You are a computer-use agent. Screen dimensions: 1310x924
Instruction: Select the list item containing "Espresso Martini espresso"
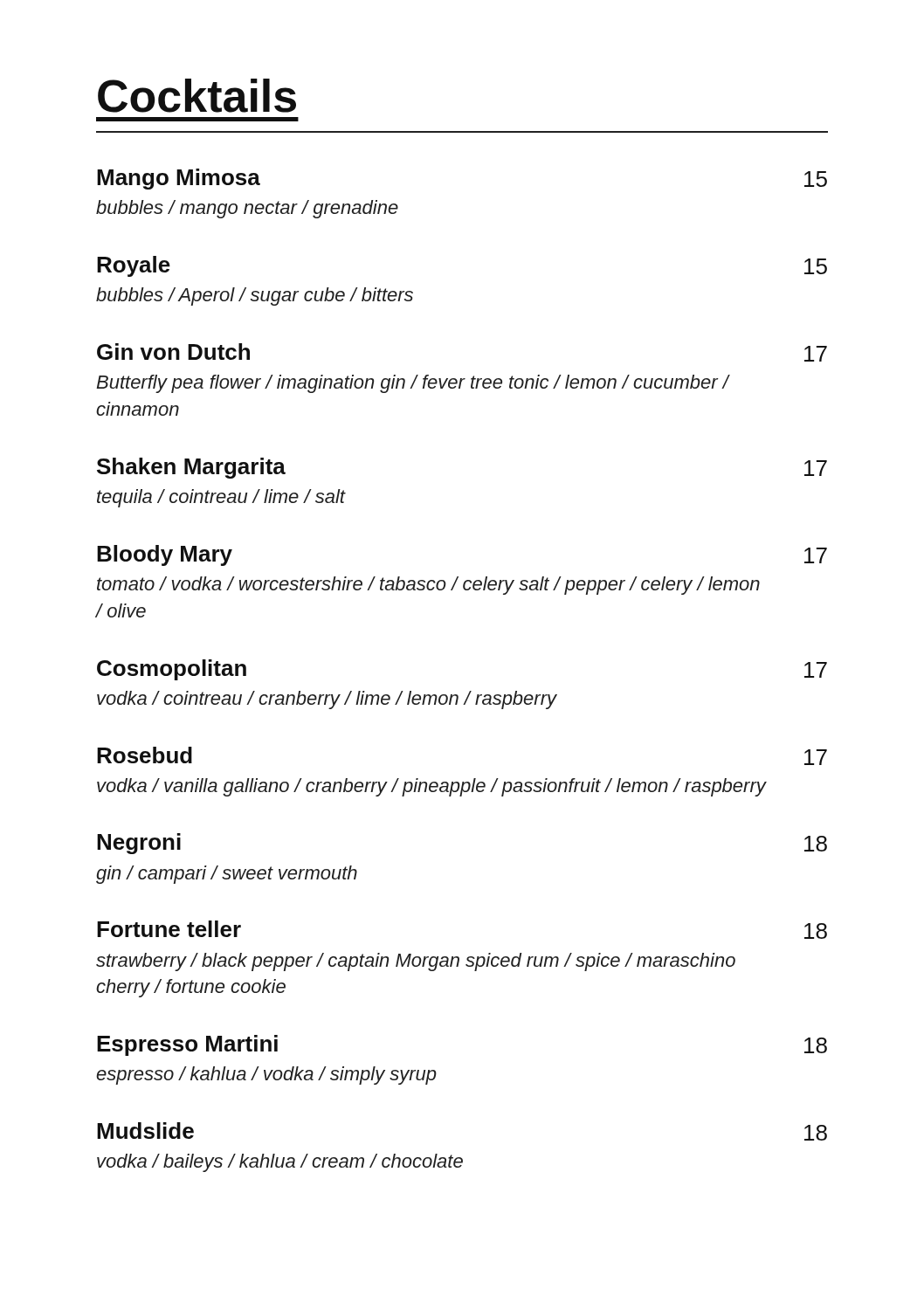point(189,1043)
